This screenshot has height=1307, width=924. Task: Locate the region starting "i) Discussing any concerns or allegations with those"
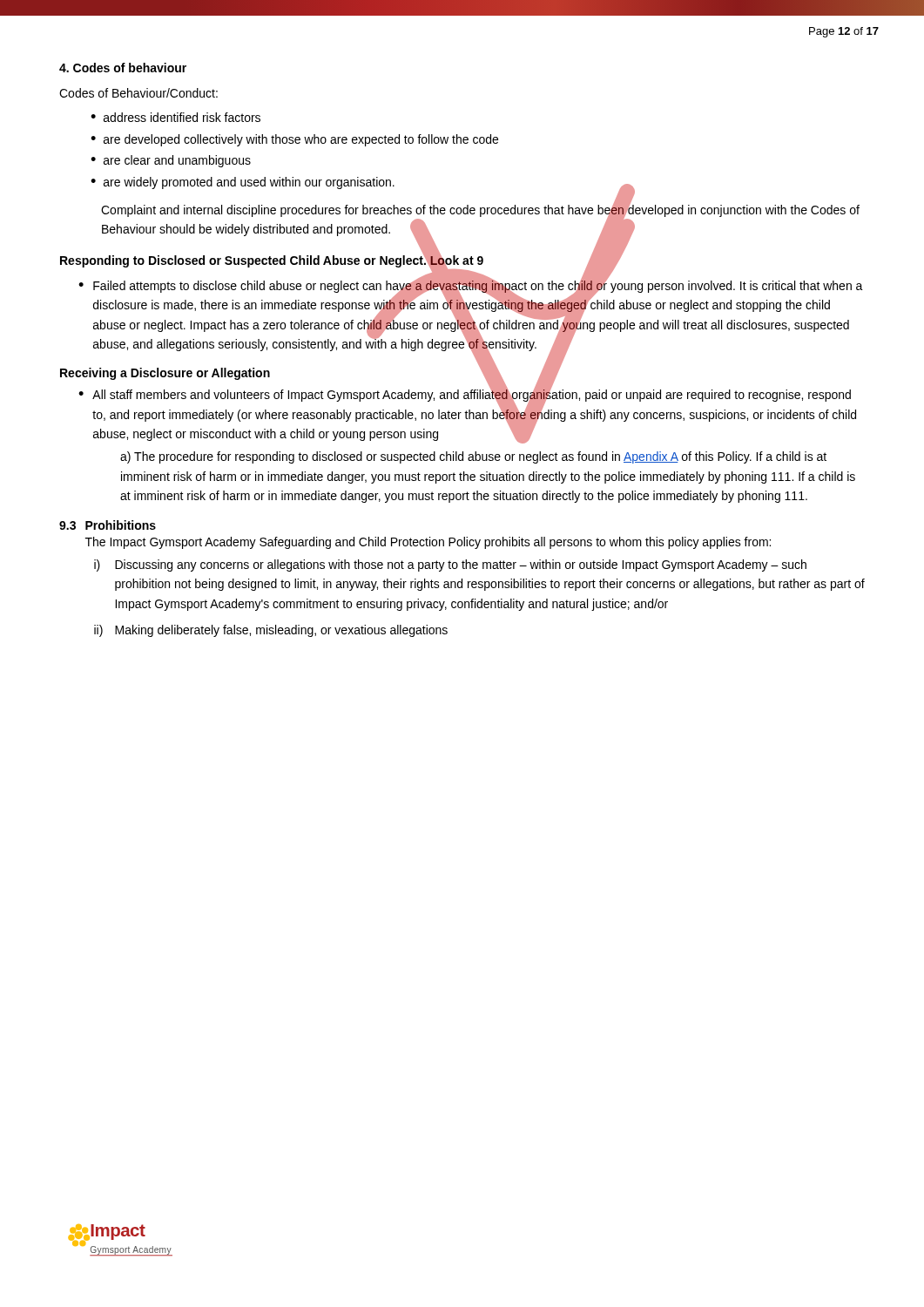[479, 584]
